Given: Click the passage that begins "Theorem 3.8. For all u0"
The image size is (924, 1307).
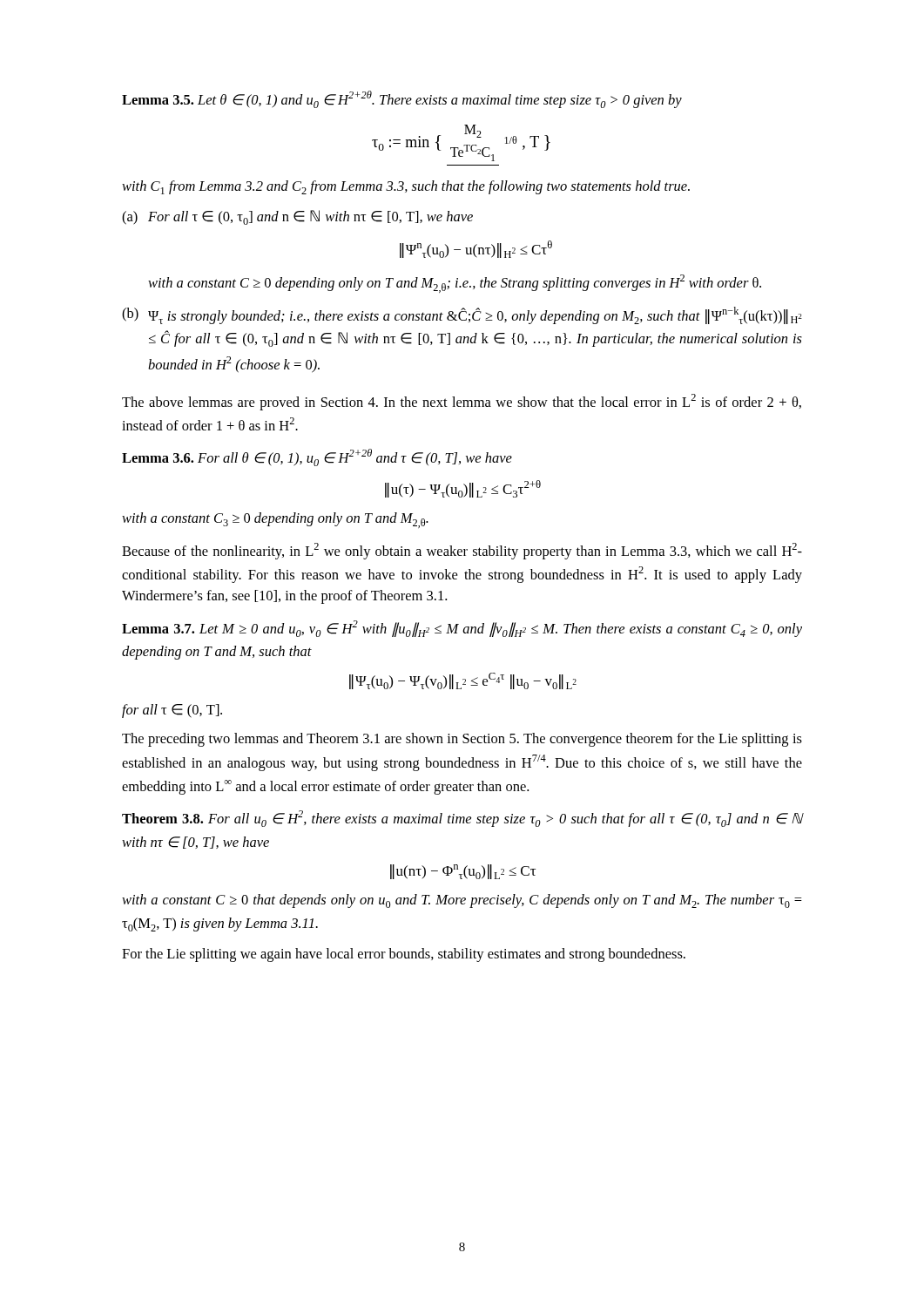Looking at the screenshot, I should (x=462, y=871).
